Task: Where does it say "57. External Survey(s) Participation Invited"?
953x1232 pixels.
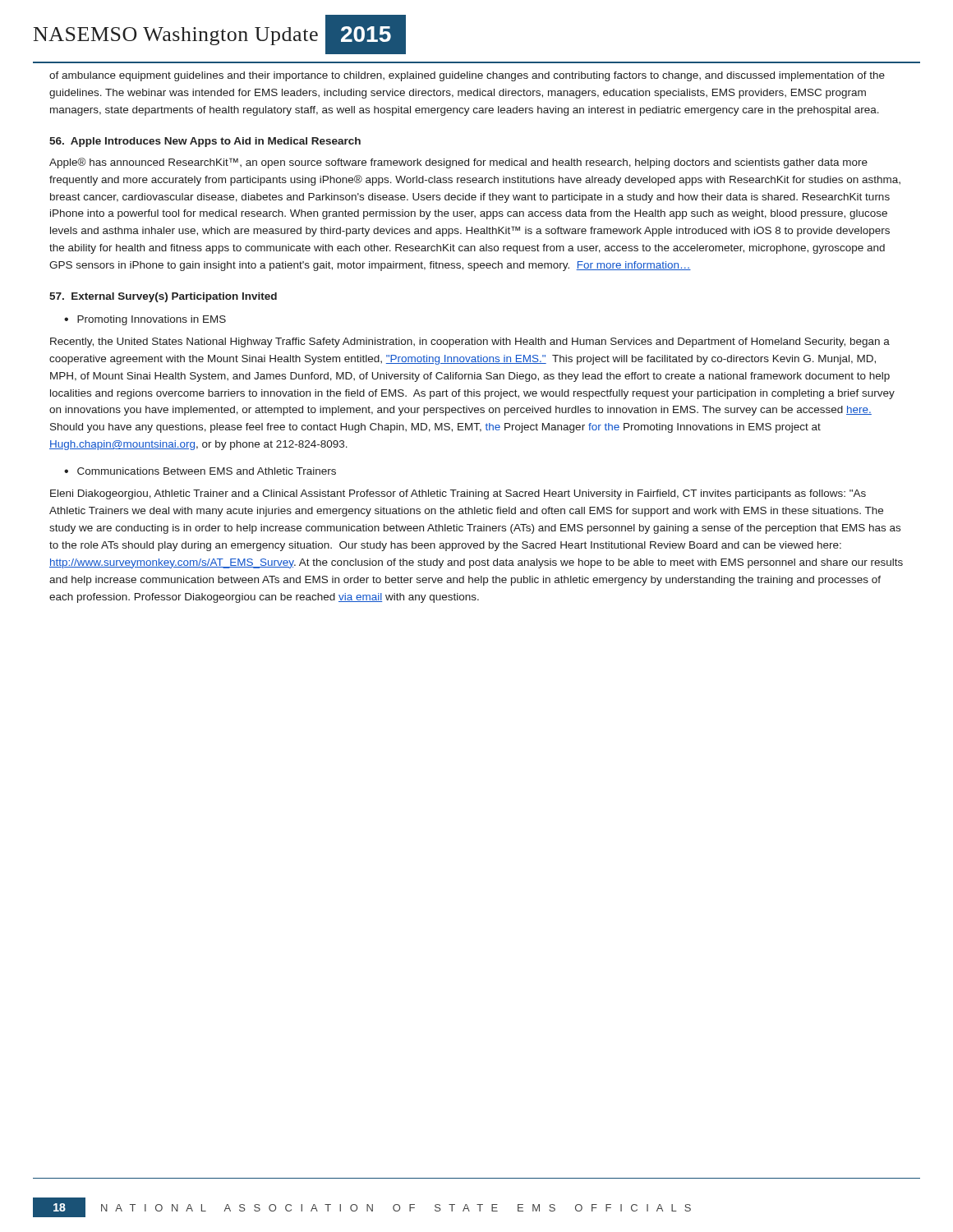Action: [163, 296]
